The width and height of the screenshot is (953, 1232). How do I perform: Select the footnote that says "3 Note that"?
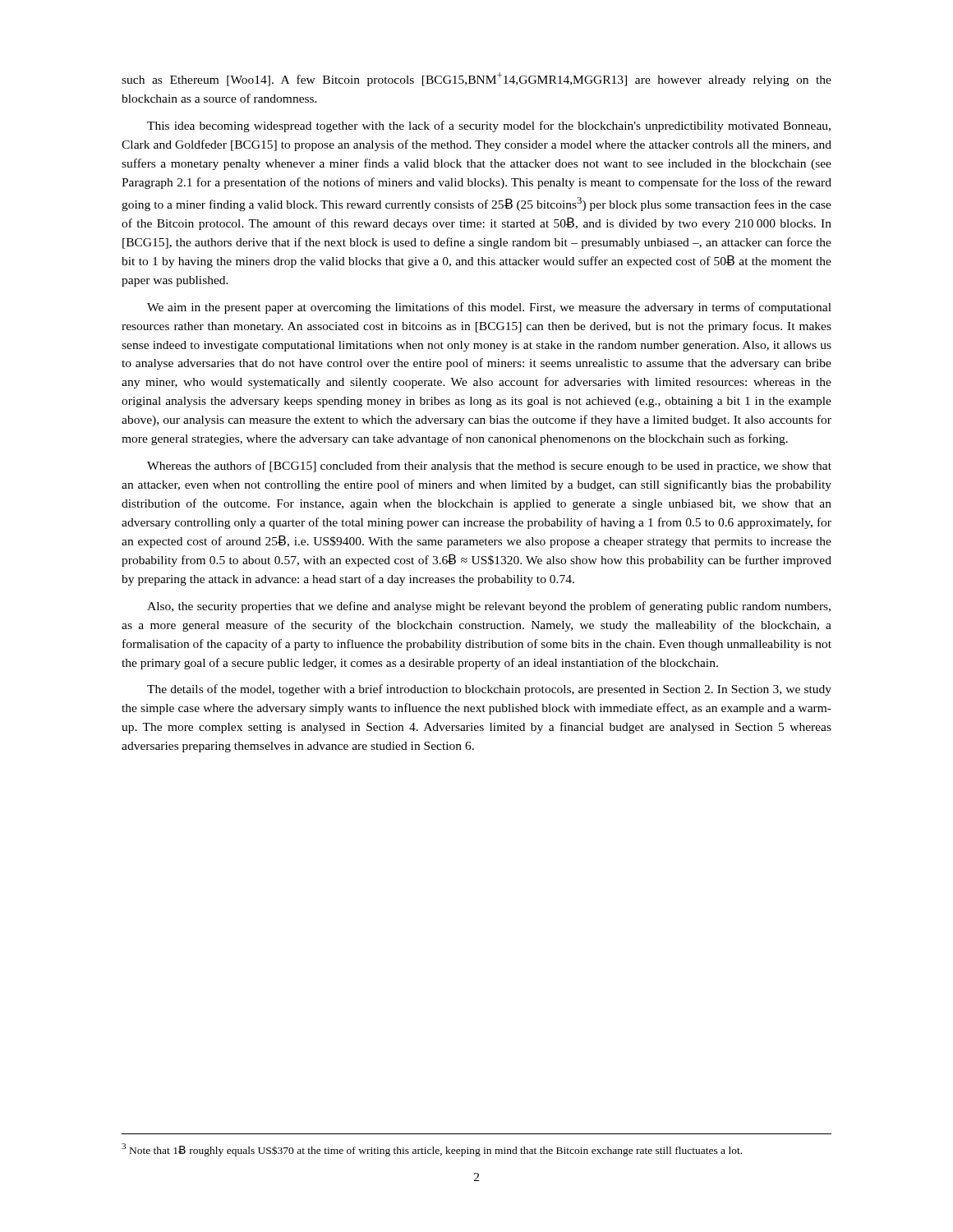pyautogui.click(x=476, y=1149)
